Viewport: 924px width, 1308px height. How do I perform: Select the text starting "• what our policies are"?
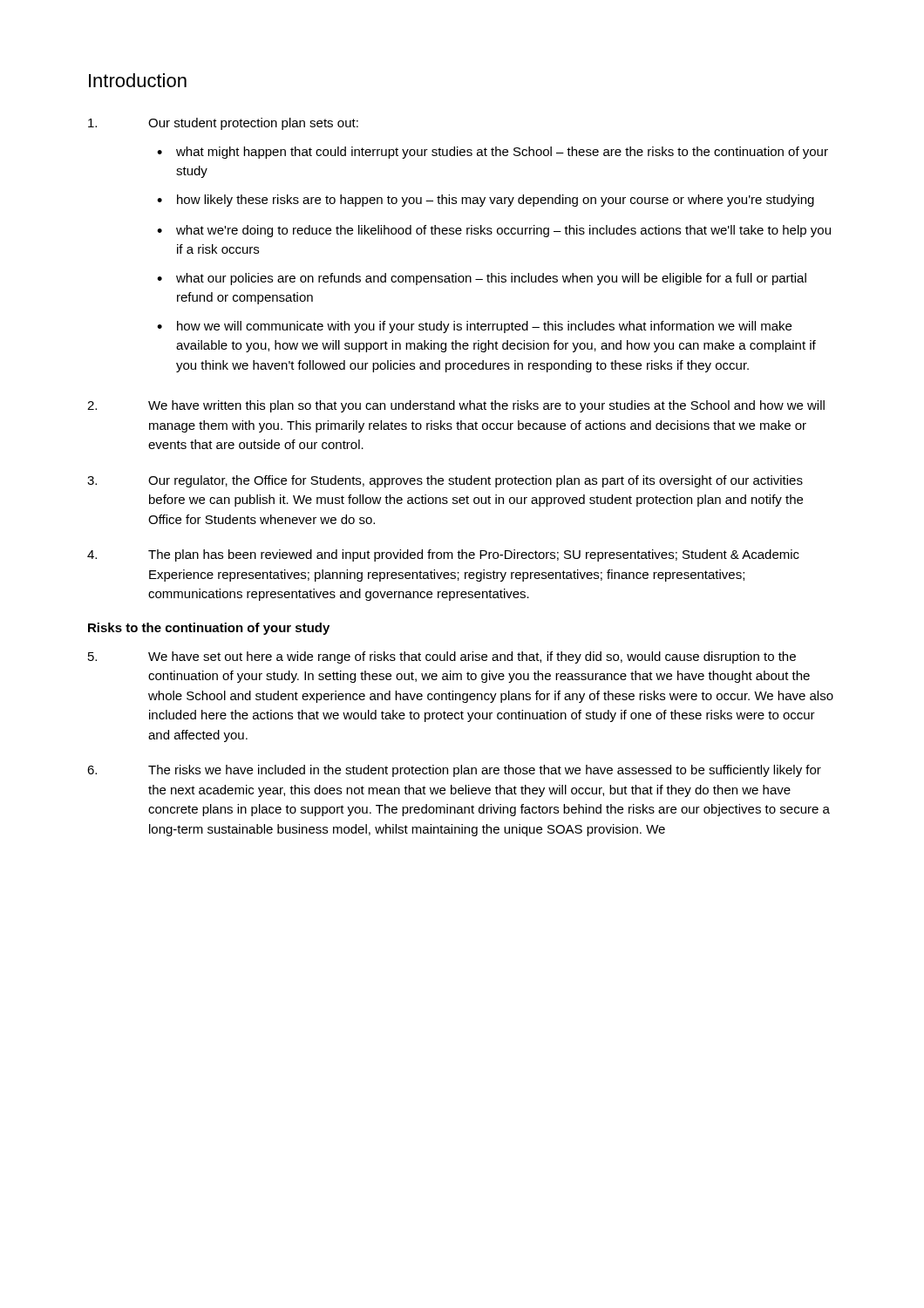[x=497, y=288]
